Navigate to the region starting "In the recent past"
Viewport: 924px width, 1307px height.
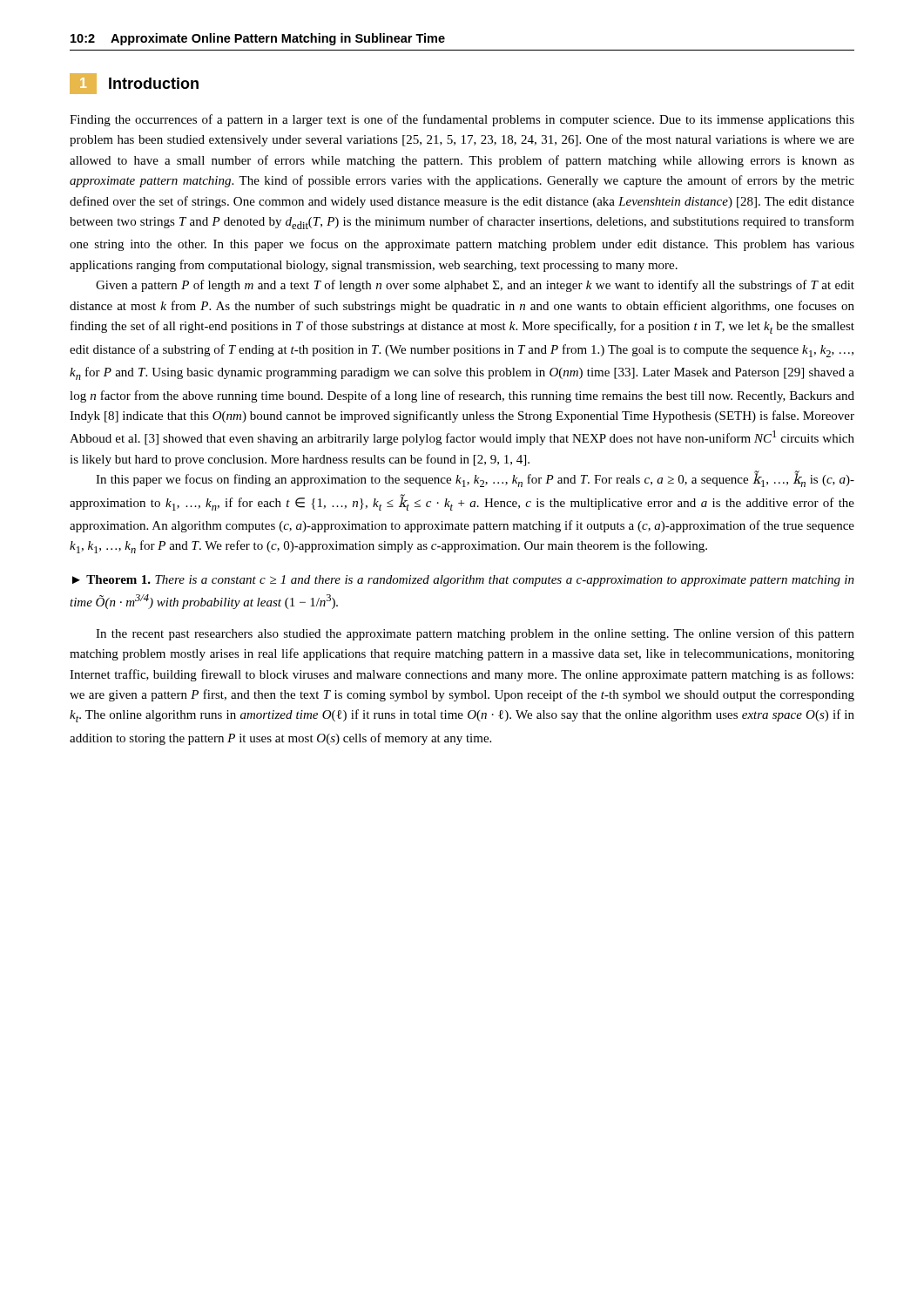(x=462, y=686)
